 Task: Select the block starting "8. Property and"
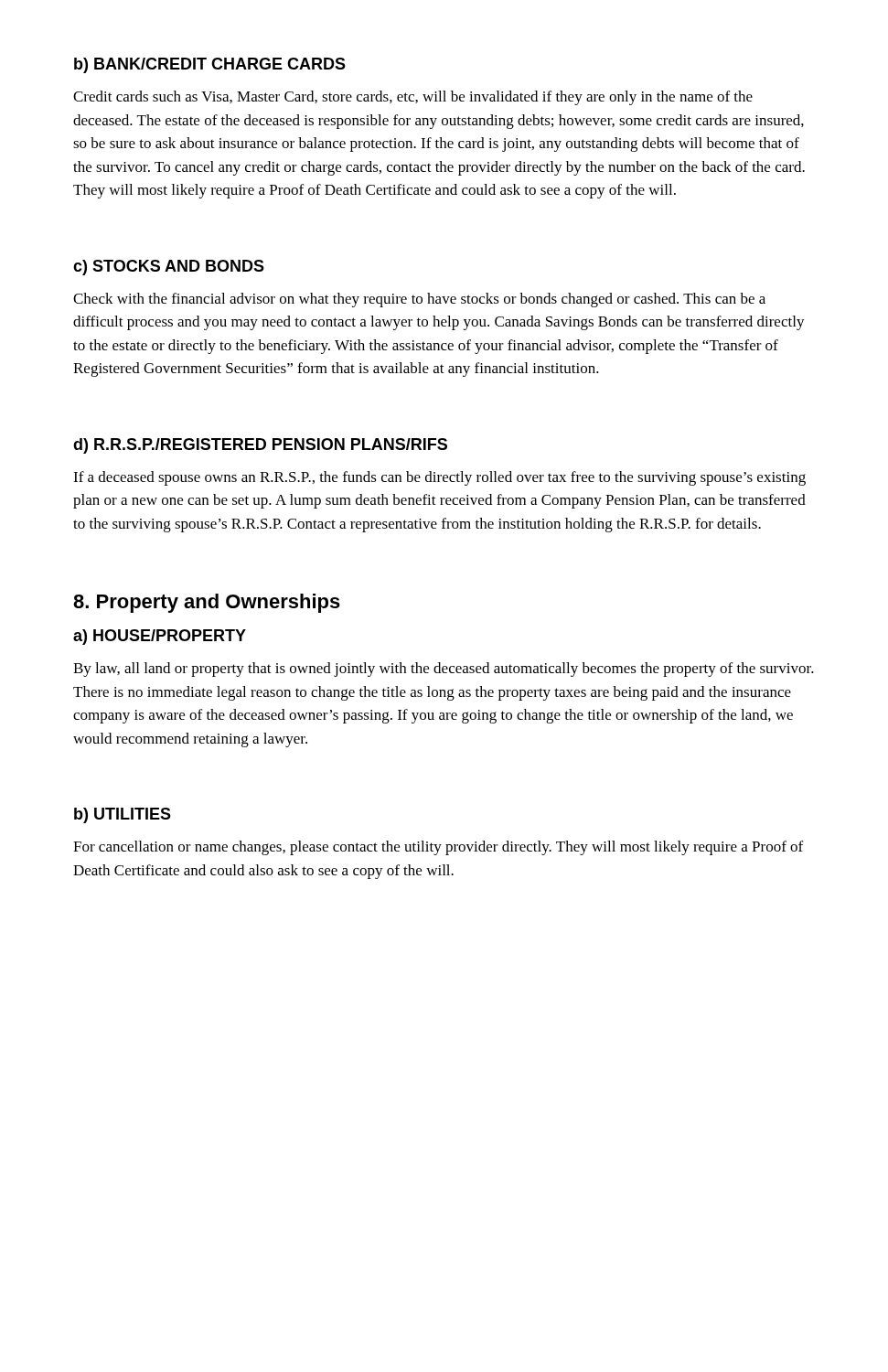point(207,601)
